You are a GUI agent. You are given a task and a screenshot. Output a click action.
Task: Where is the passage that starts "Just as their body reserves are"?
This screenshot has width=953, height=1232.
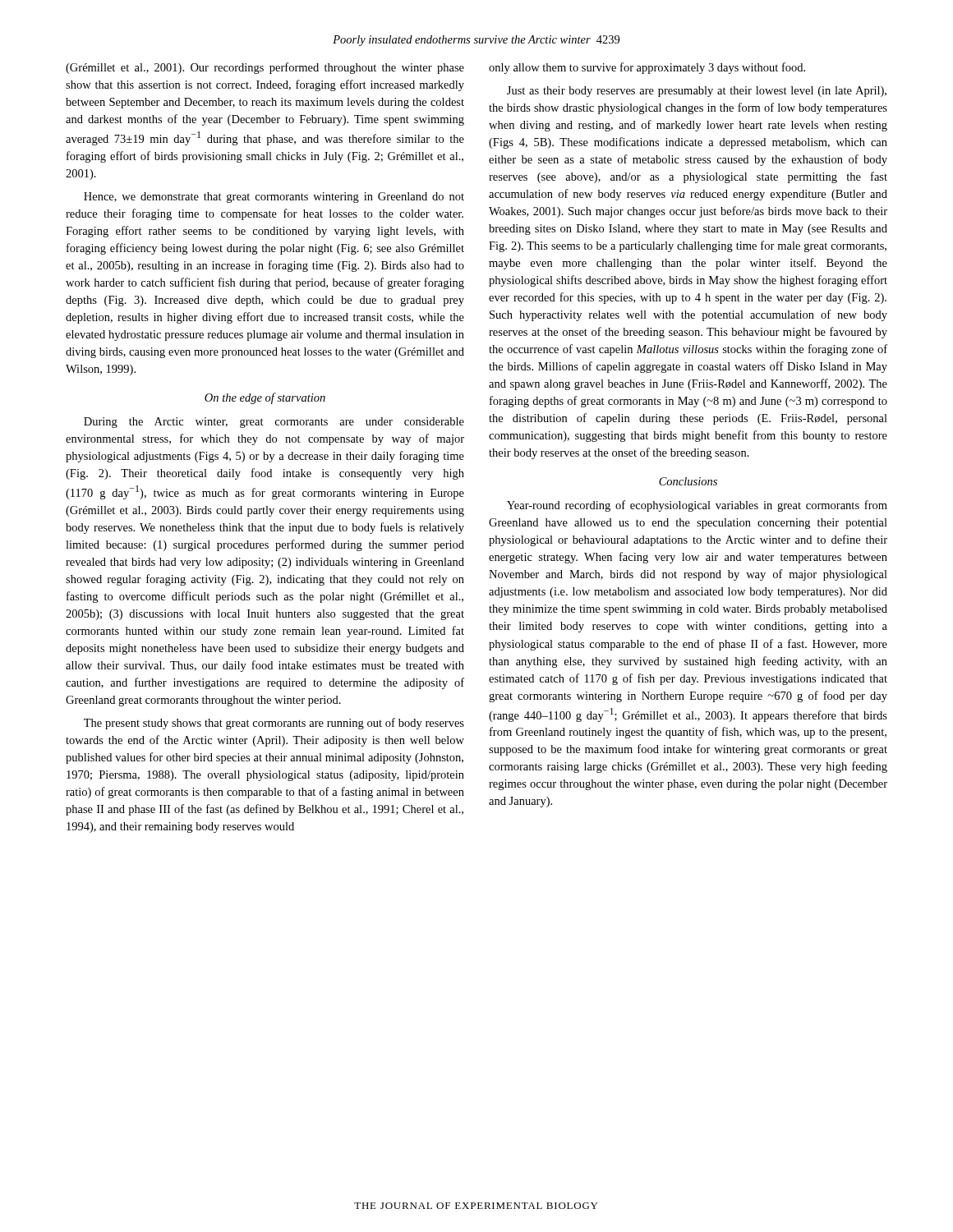[688, 272]
